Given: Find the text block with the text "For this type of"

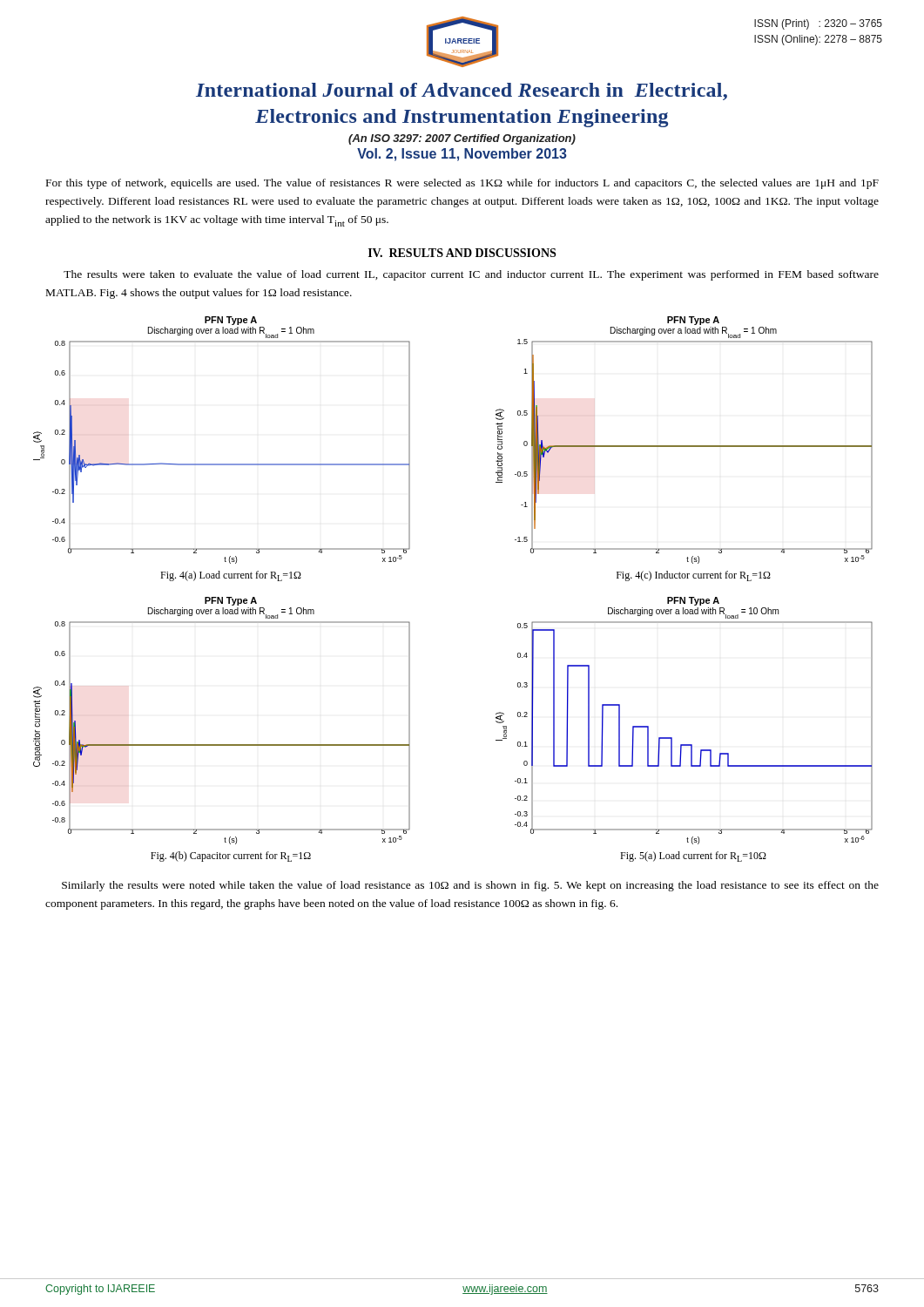Looking at the screenshot, I should click(462, 202).
